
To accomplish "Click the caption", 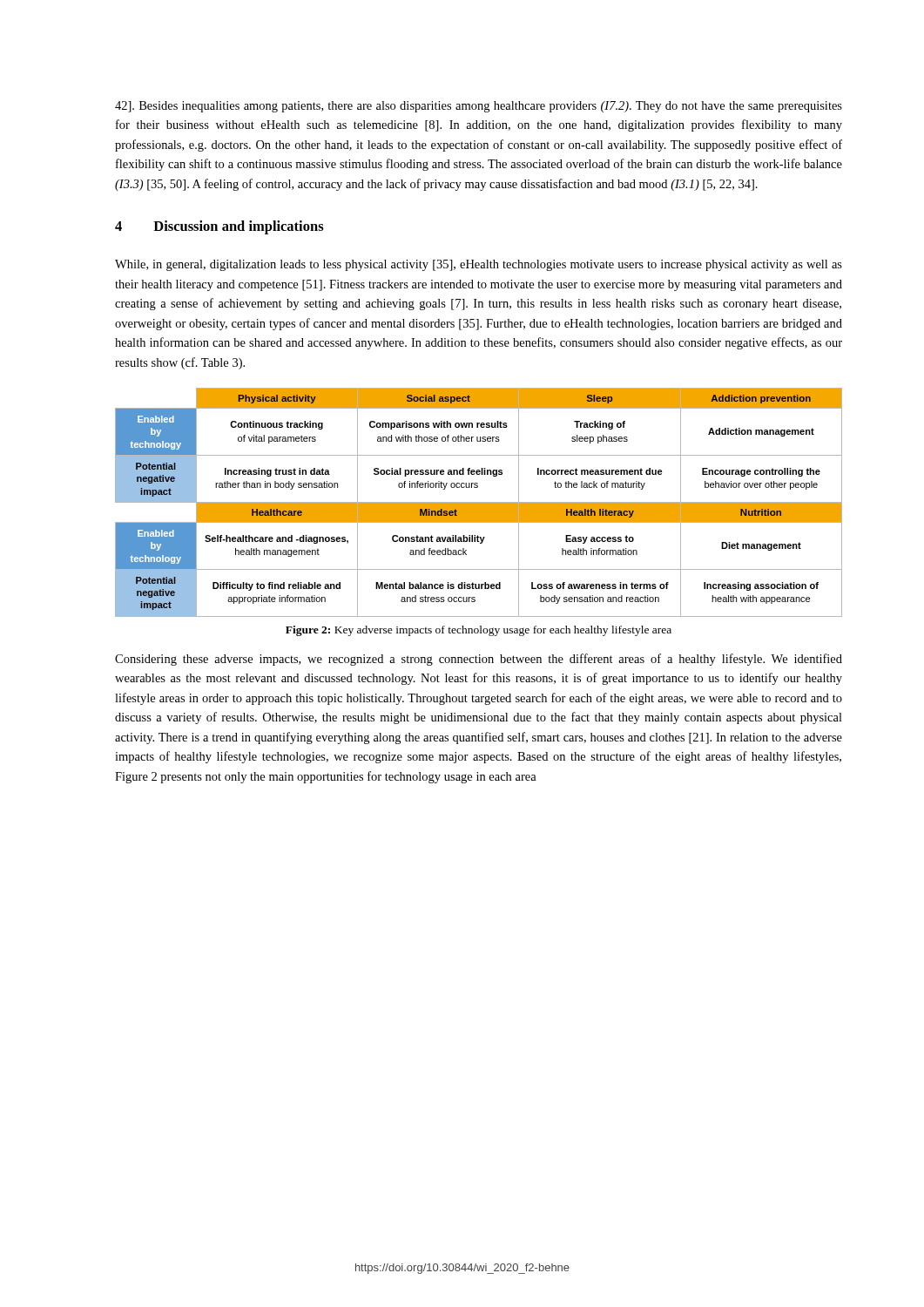I will (x=479, y=629).
